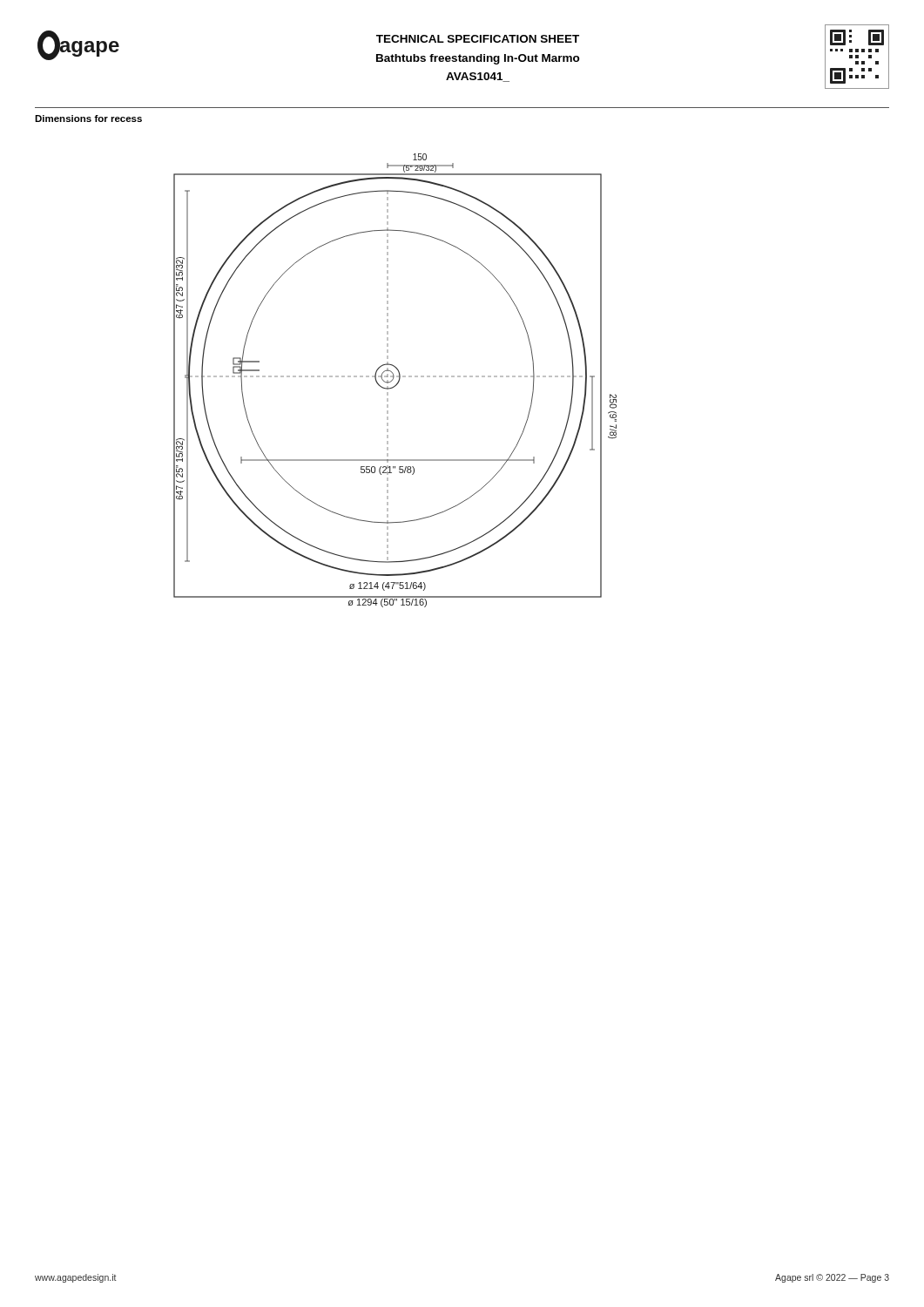Select the engineering diagram
This screenshot has width=924, height=1307.
462,396
